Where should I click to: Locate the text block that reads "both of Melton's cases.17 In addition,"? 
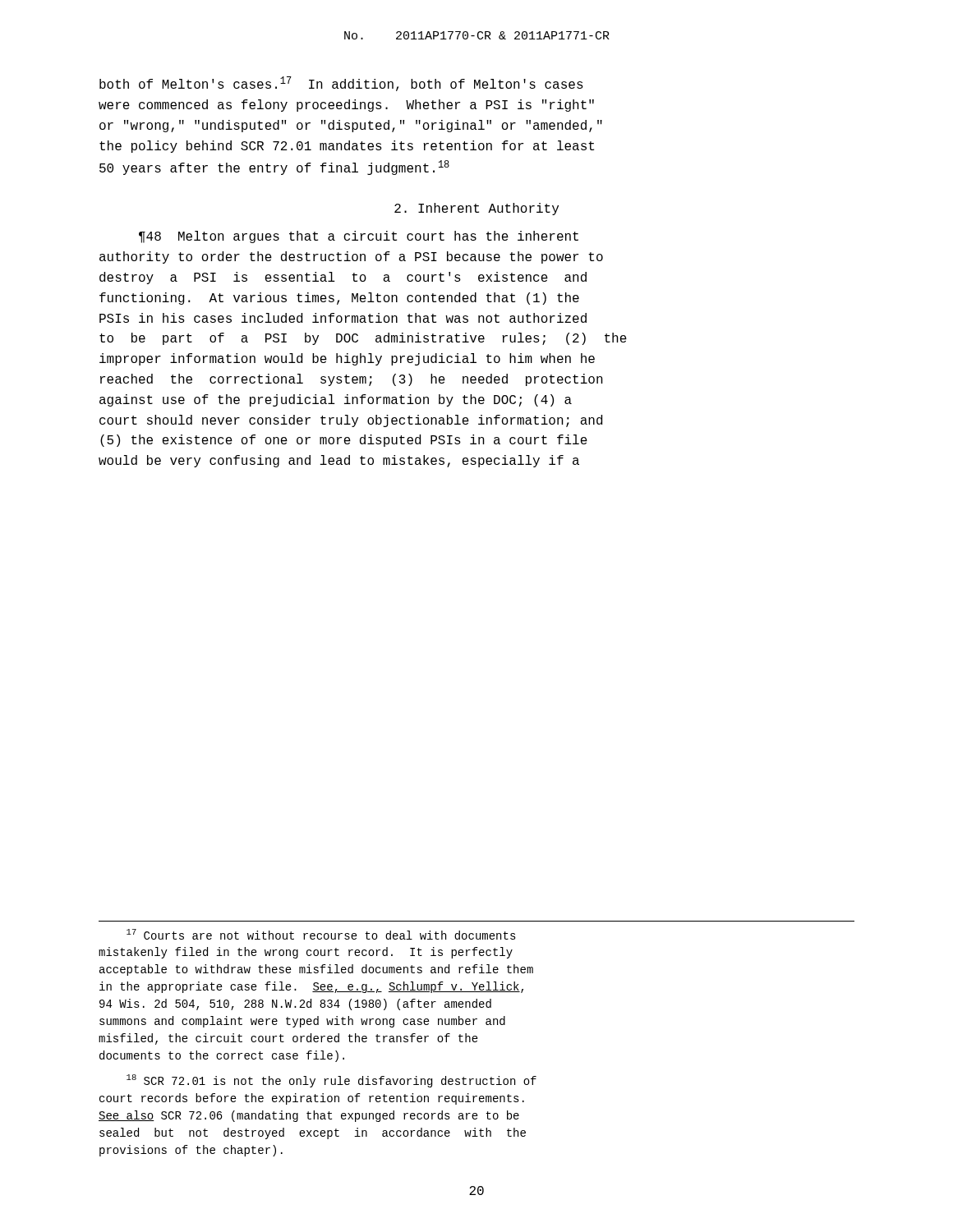(x=351, y=126)
